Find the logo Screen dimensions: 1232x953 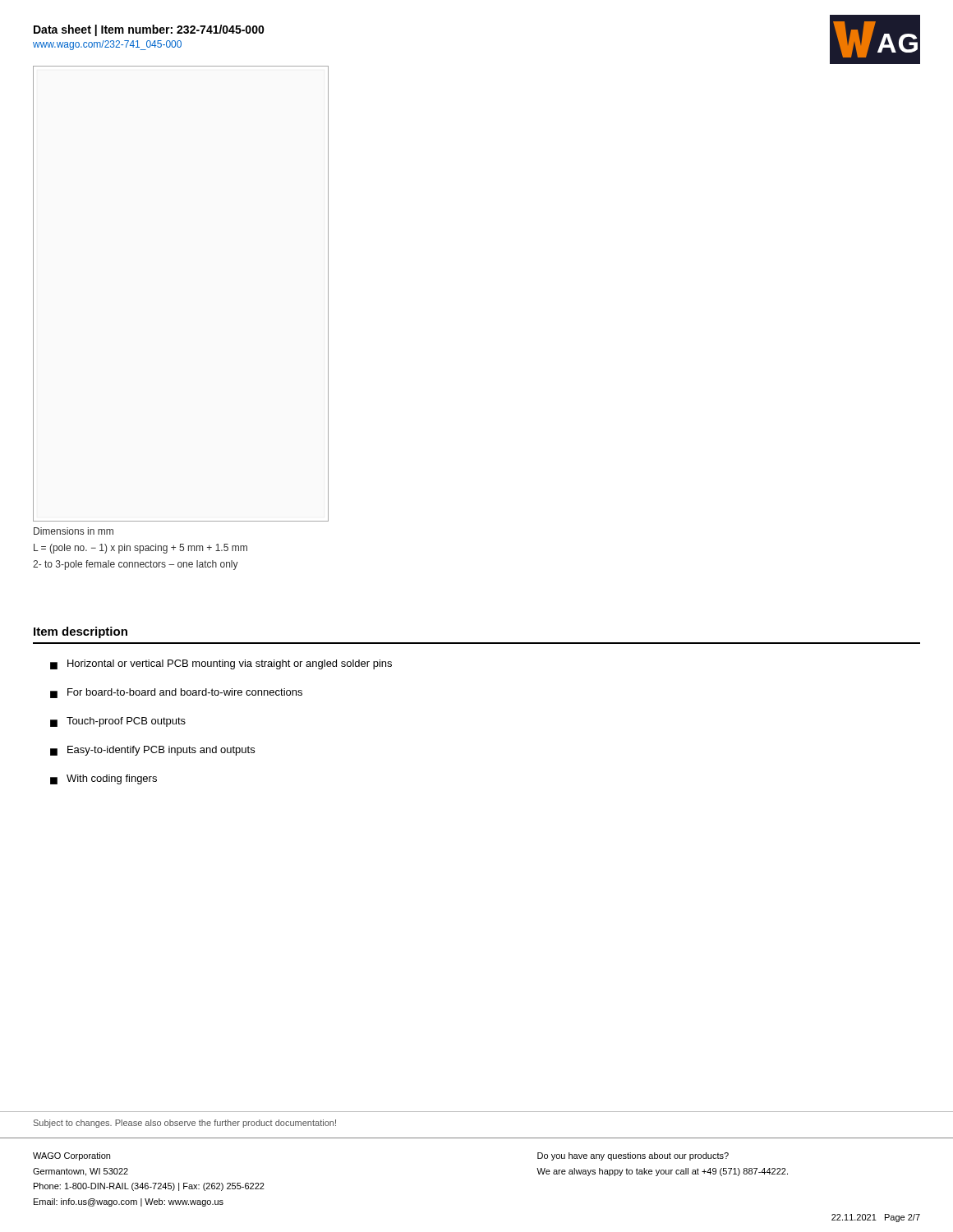click(875, 39)
